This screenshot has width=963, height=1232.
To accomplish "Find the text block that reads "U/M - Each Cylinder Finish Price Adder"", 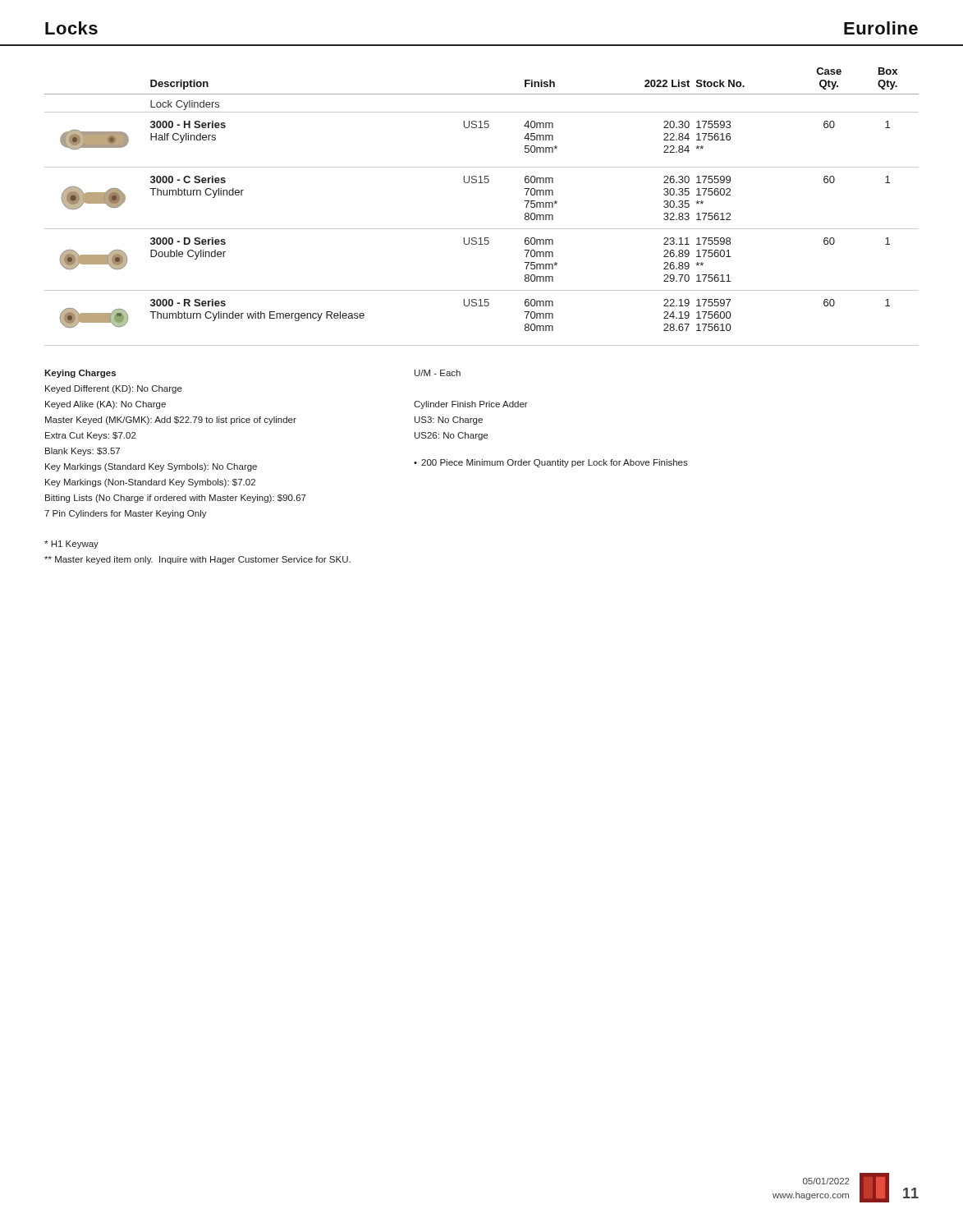I will [x=471, y=404].
